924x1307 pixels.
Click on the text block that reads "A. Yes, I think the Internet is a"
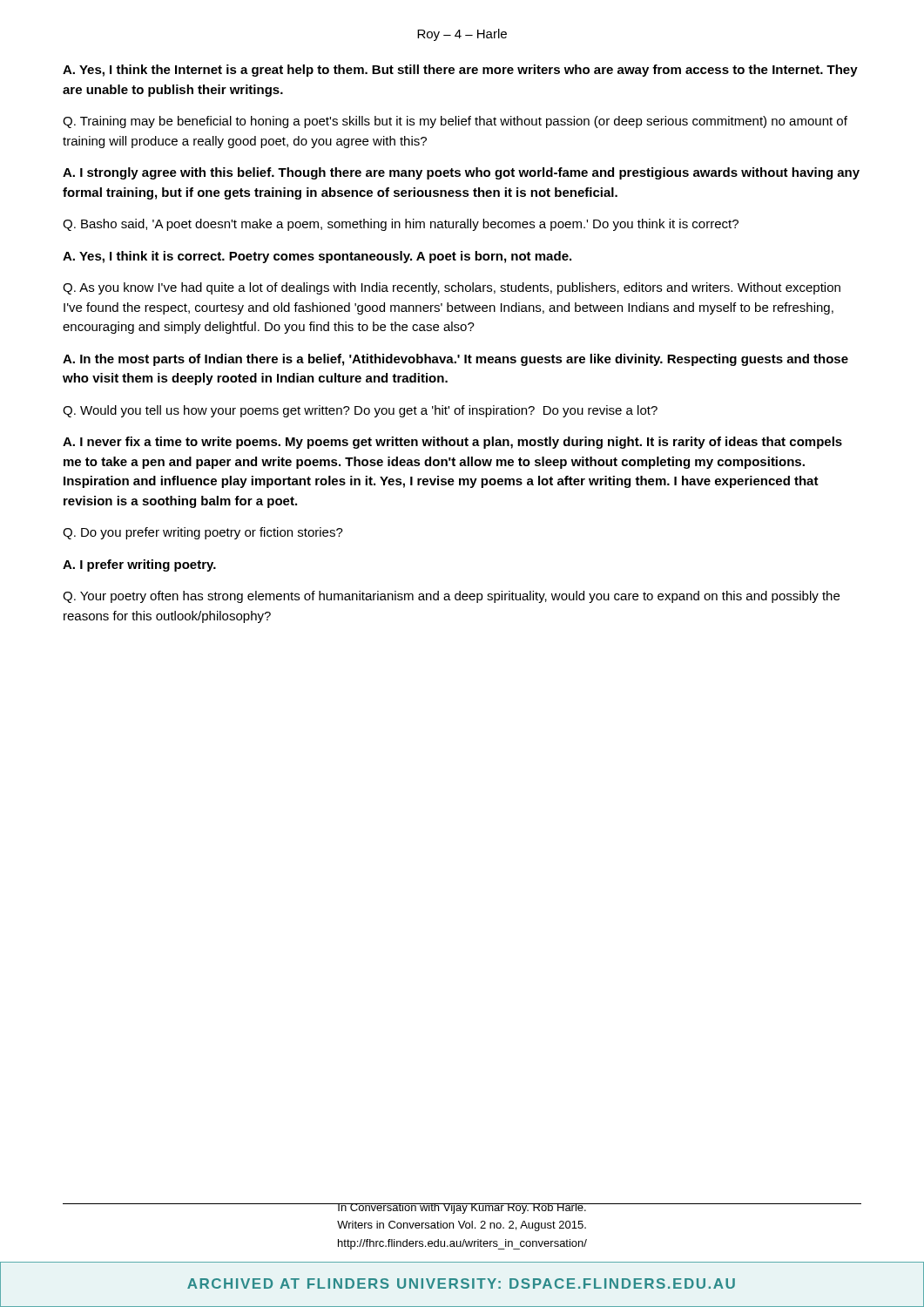pos(460,79)
